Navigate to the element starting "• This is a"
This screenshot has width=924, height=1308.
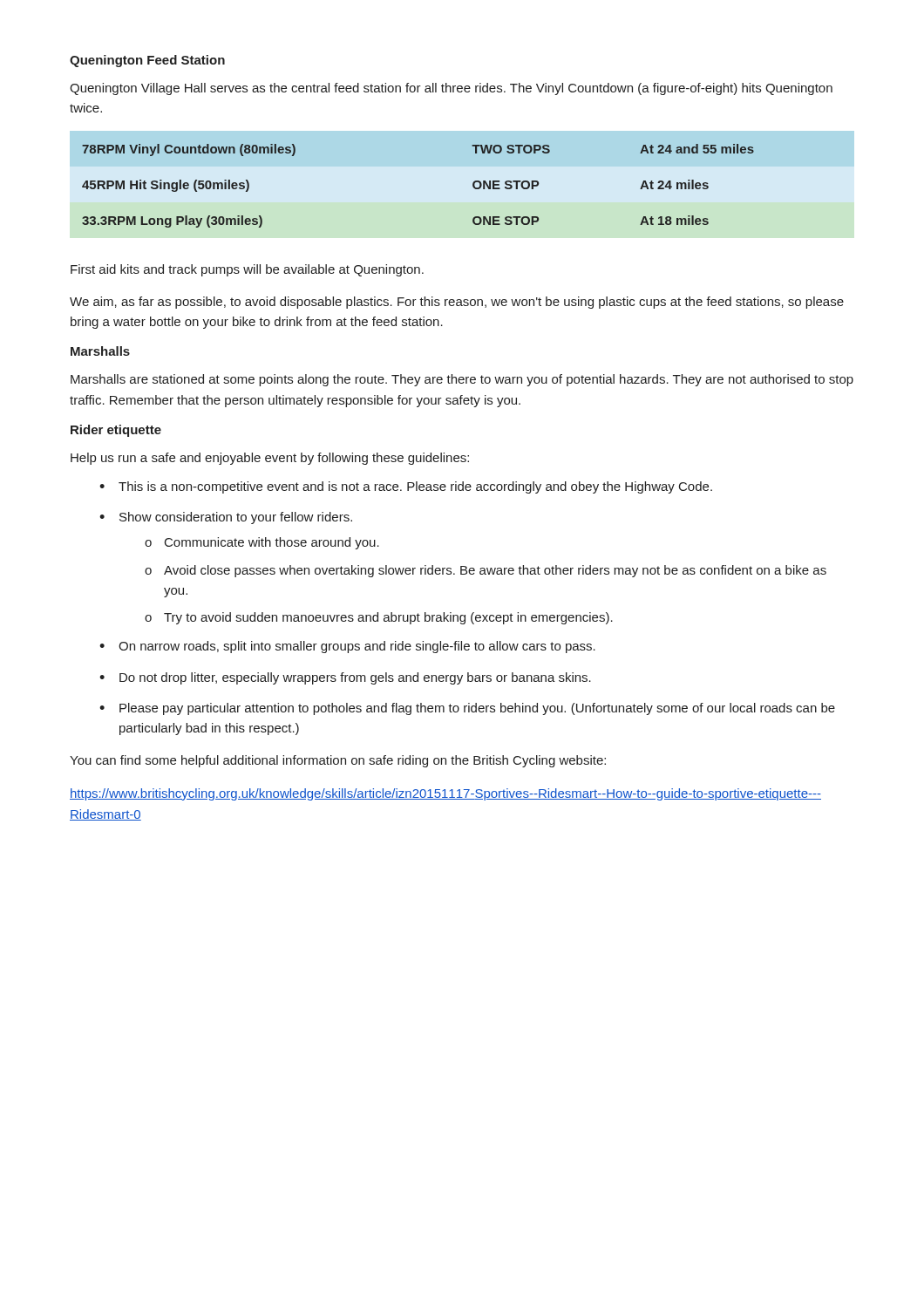pos(475,487)
